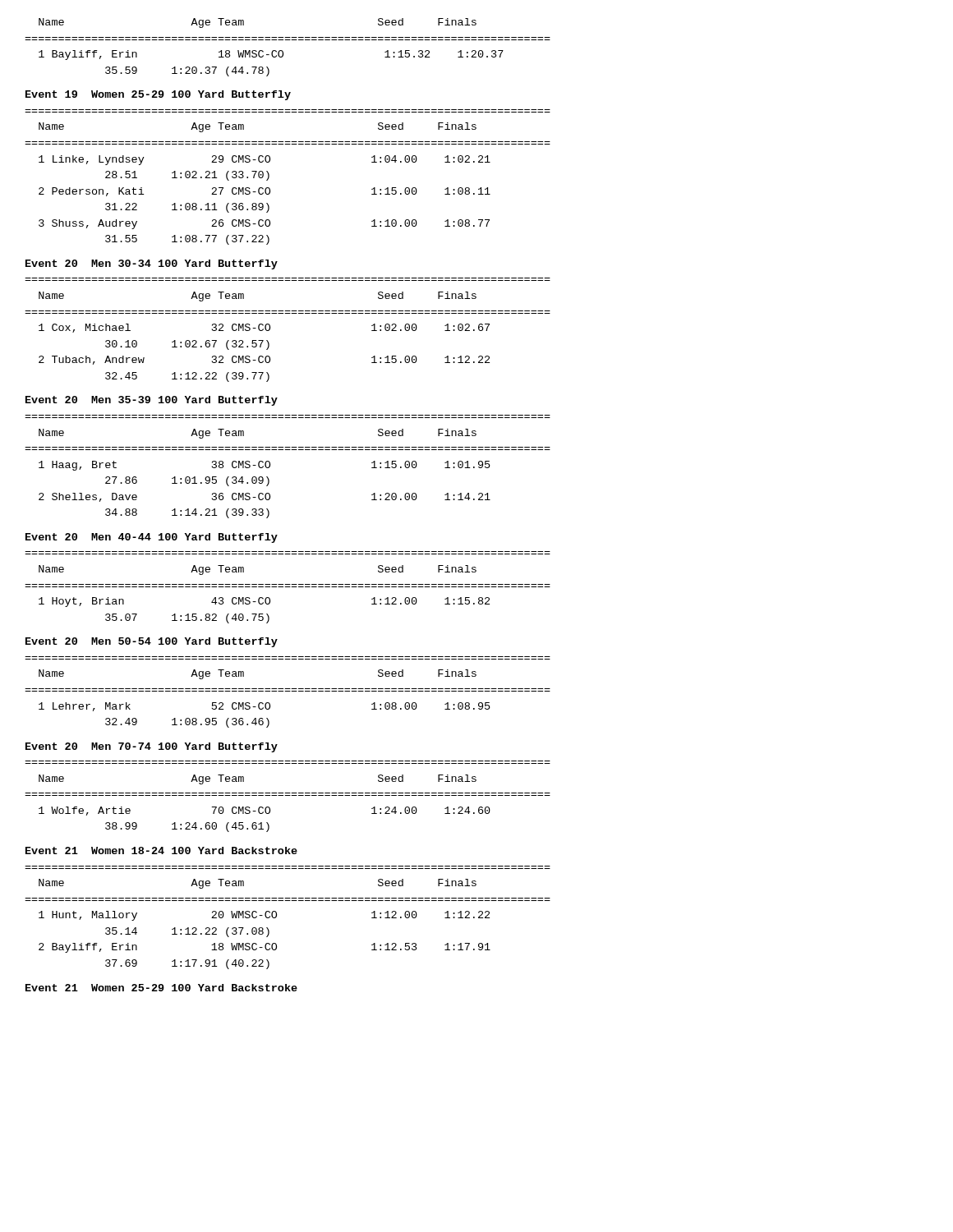Viewport: 953px width, 1232px height.
Task: Where is the section header that starts "Event 21 Women 25-29"?
Action: coord(161,988)
